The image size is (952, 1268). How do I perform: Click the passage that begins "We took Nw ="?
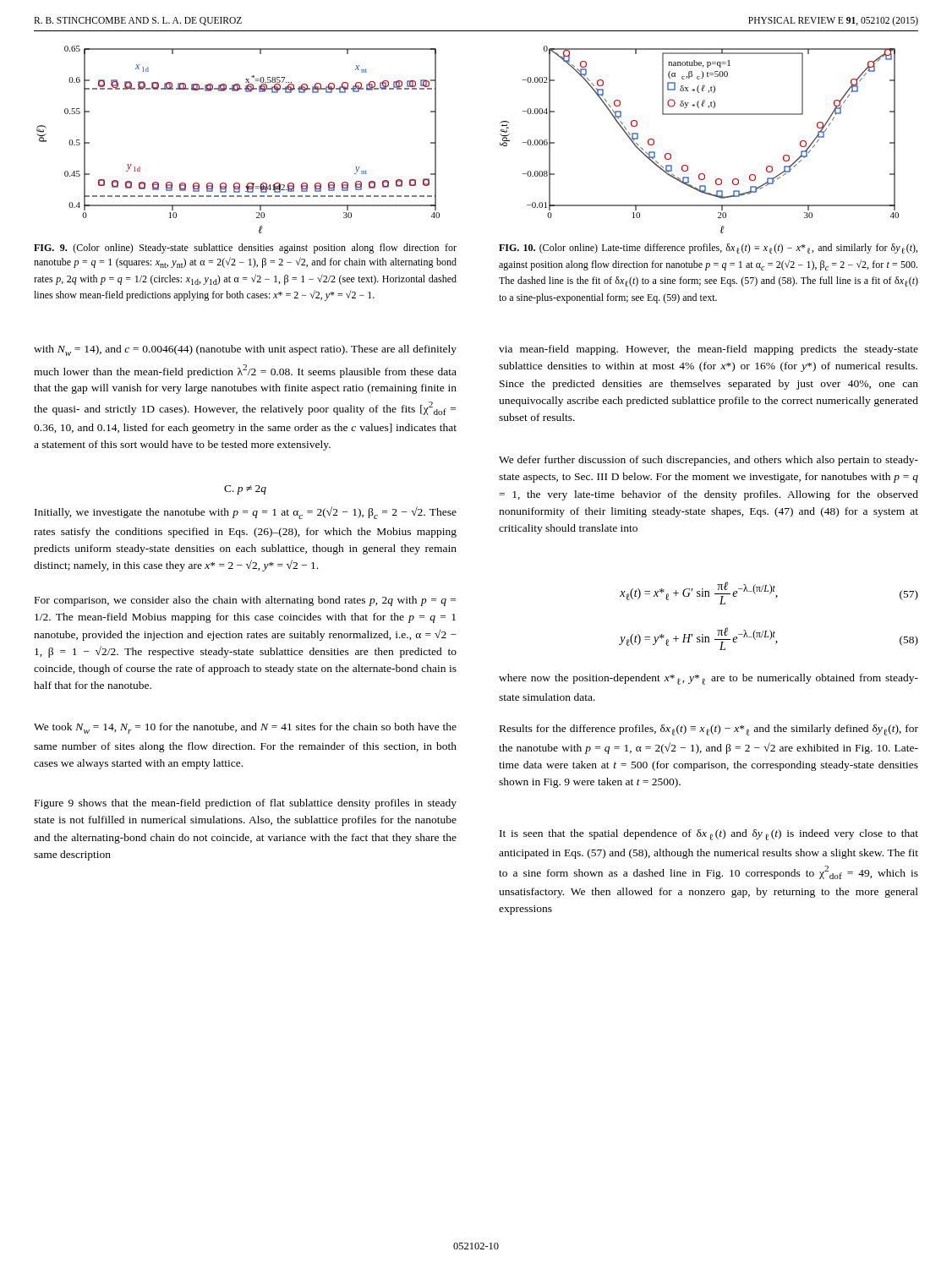(x=245, y=745)
